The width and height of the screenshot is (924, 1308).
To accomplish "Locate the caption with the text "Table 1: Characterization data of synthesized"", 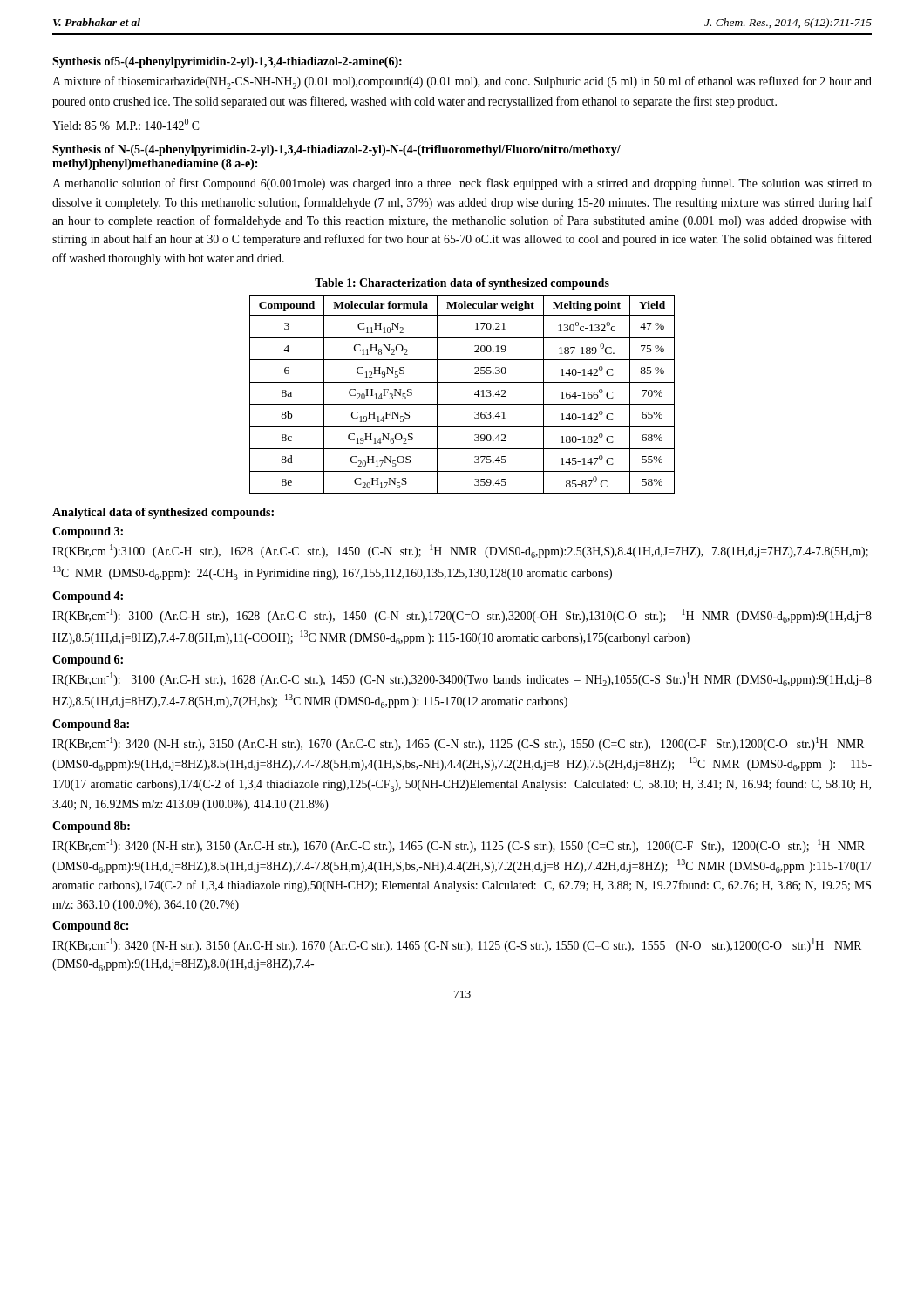I will (462, 283).
